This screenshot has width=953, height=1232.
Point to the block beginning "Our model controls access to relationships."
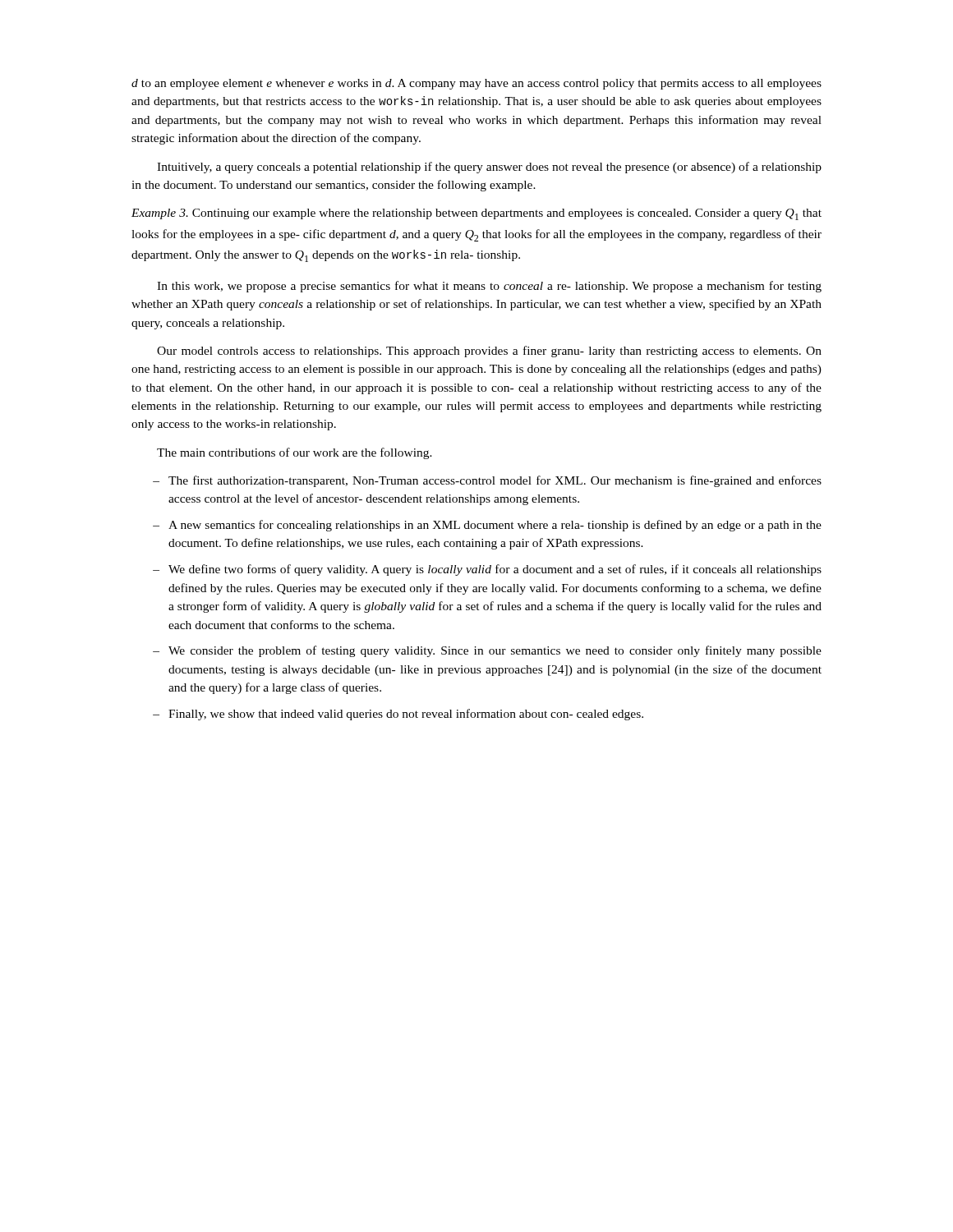pyautogui.click(x=476, y=388)
